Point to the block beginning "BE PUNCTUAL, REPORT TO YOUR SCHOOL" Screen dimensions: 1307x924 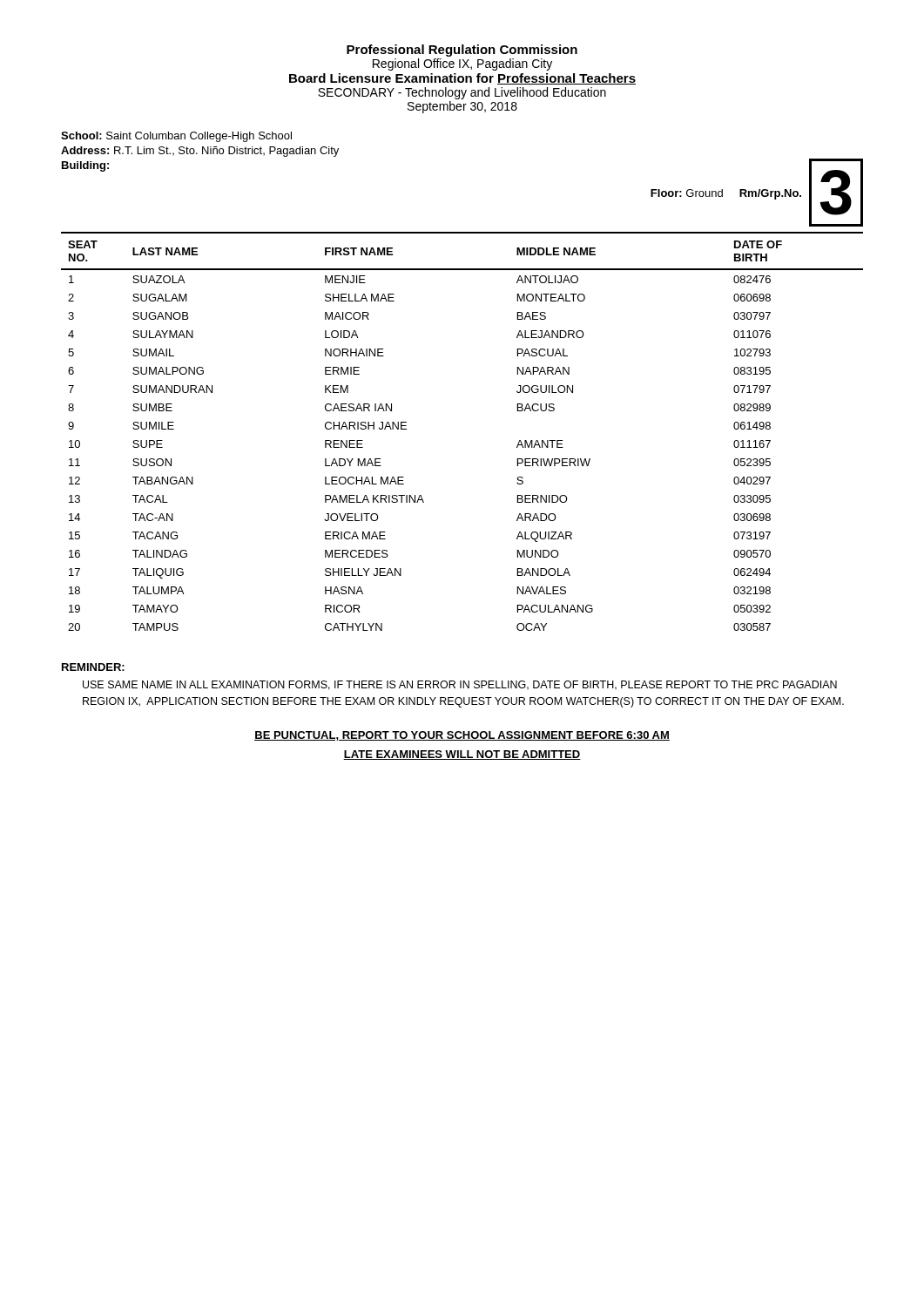point(462,745)
